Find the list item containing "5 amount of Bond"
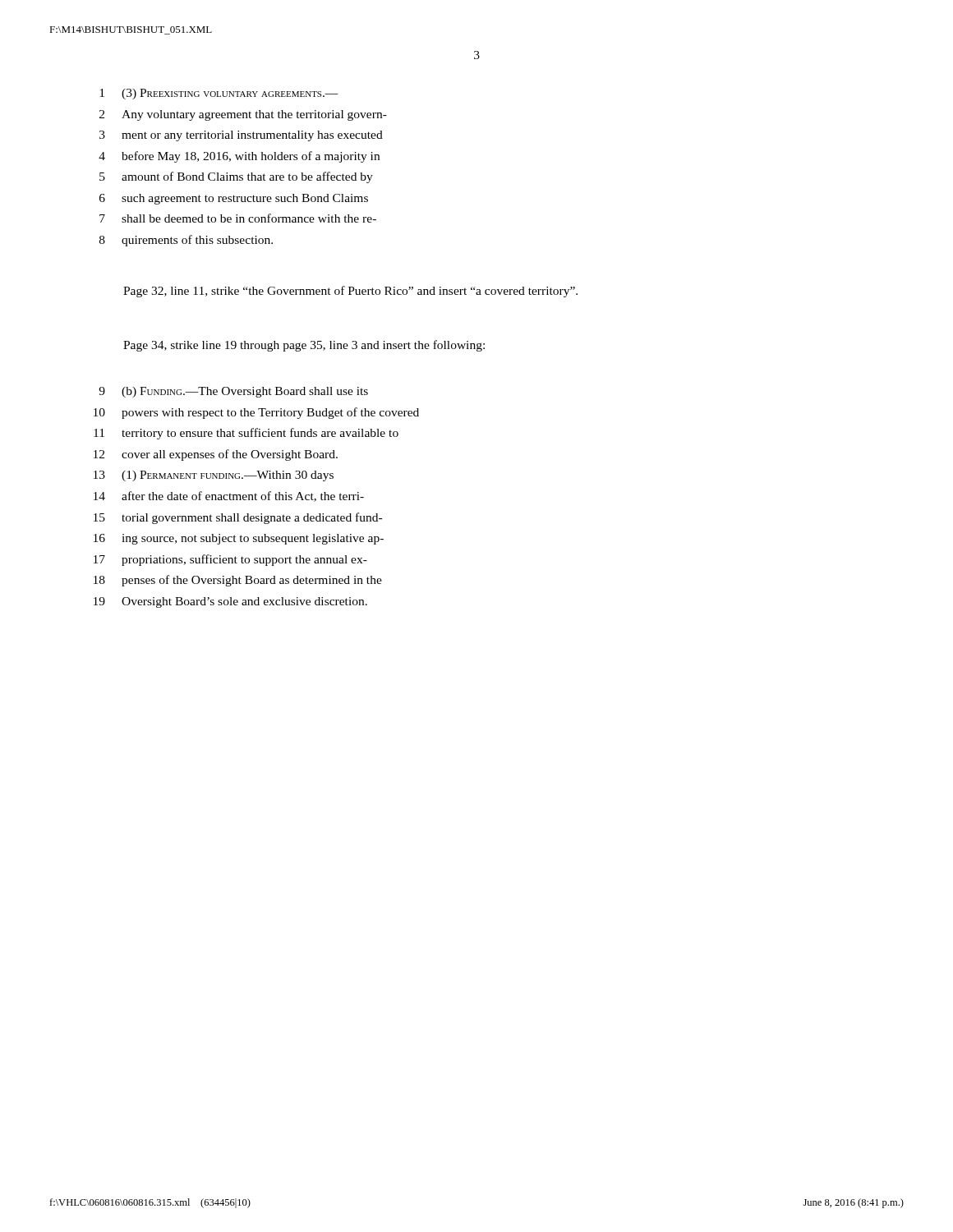 click(236, 177)
